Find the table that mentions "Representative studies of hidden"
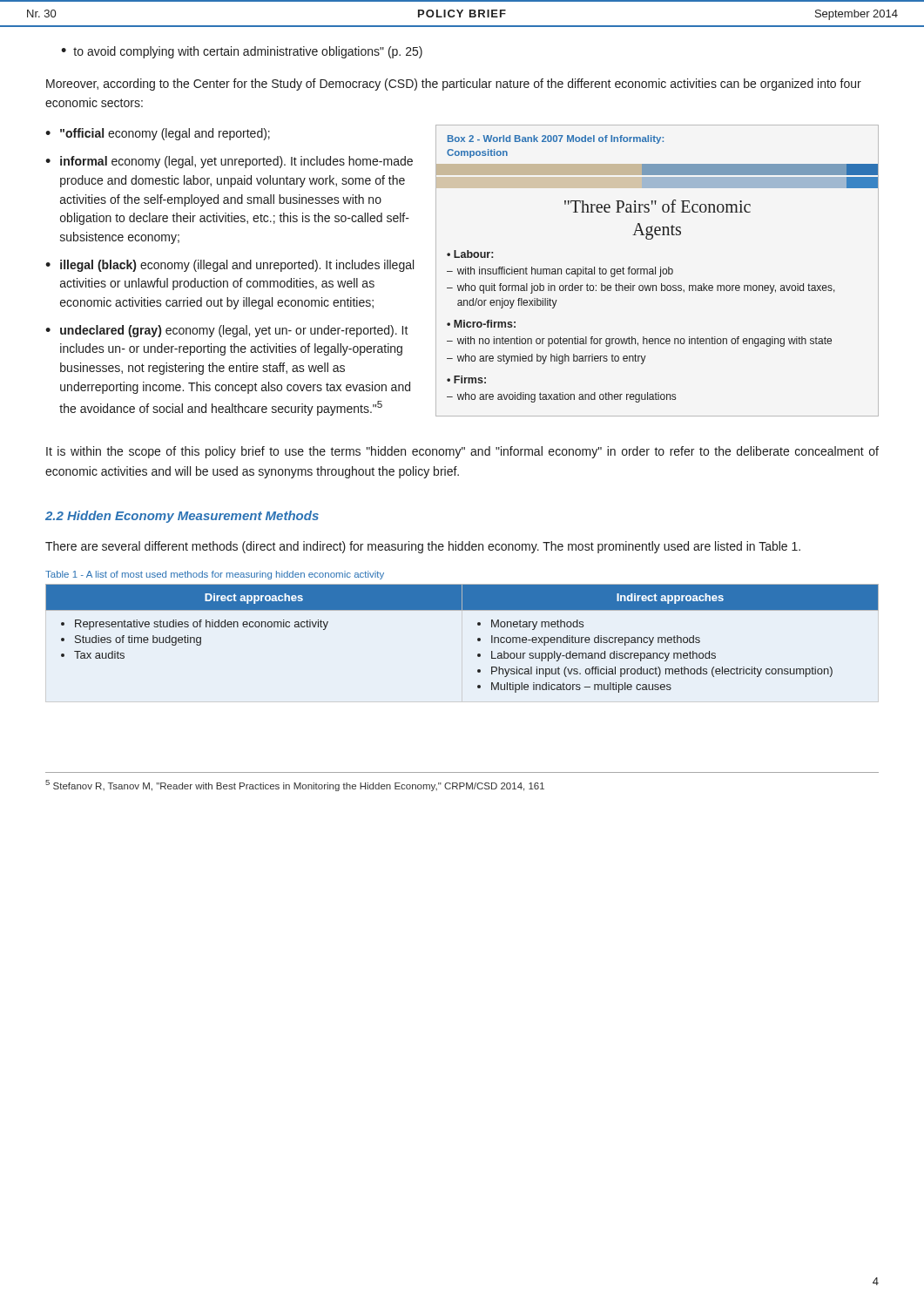Screen dimensions: 1307x924 [x=462, y=643]
